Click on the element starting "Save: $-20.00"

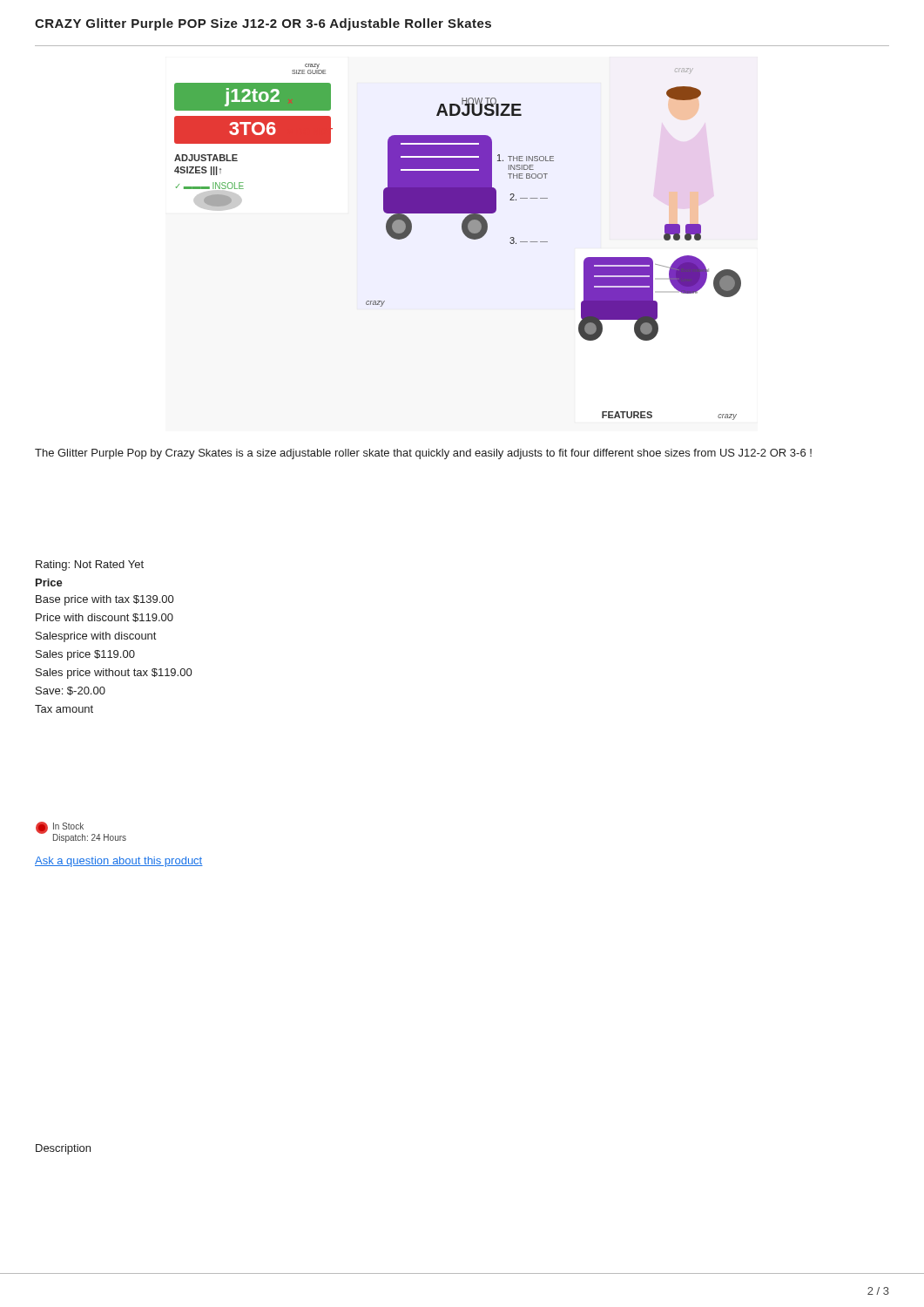pyautogui.click(x=70, y=690)
